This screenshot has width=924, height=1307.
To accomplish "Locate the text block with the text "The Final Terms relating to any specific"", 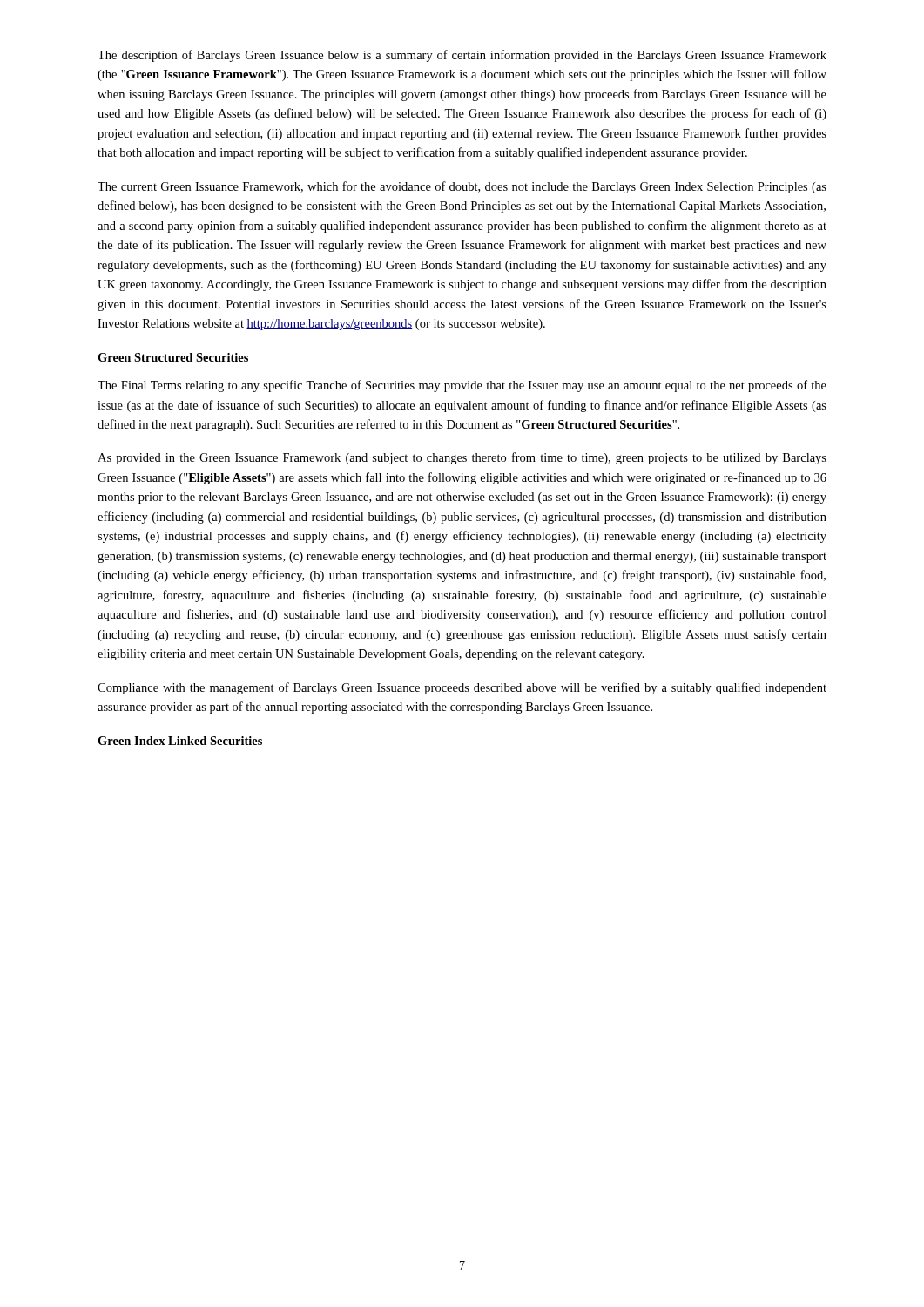I will click(x=462, y=405).
